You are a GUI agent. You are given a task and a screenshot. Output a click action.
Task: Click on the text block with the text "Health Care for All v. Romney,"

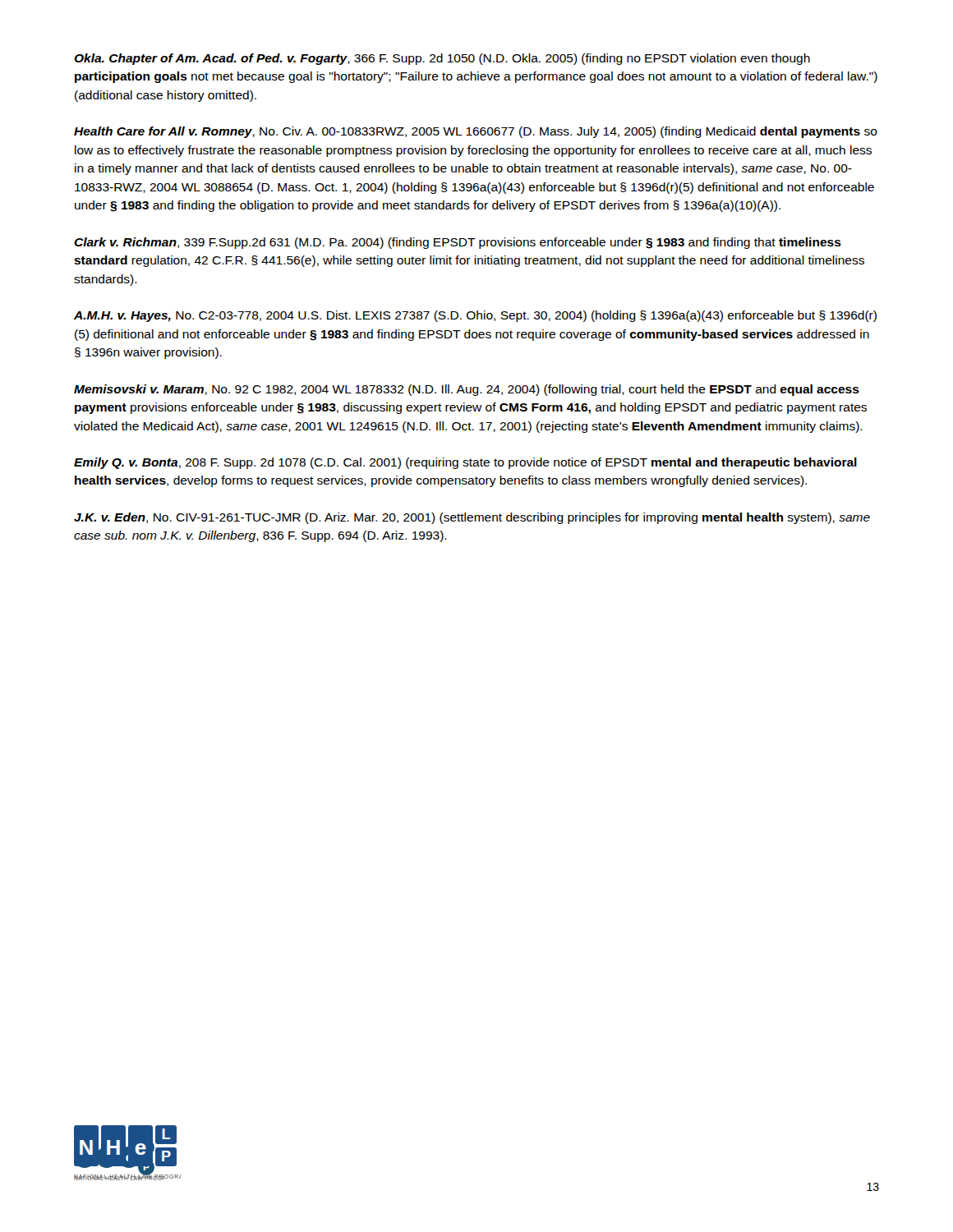476,168
